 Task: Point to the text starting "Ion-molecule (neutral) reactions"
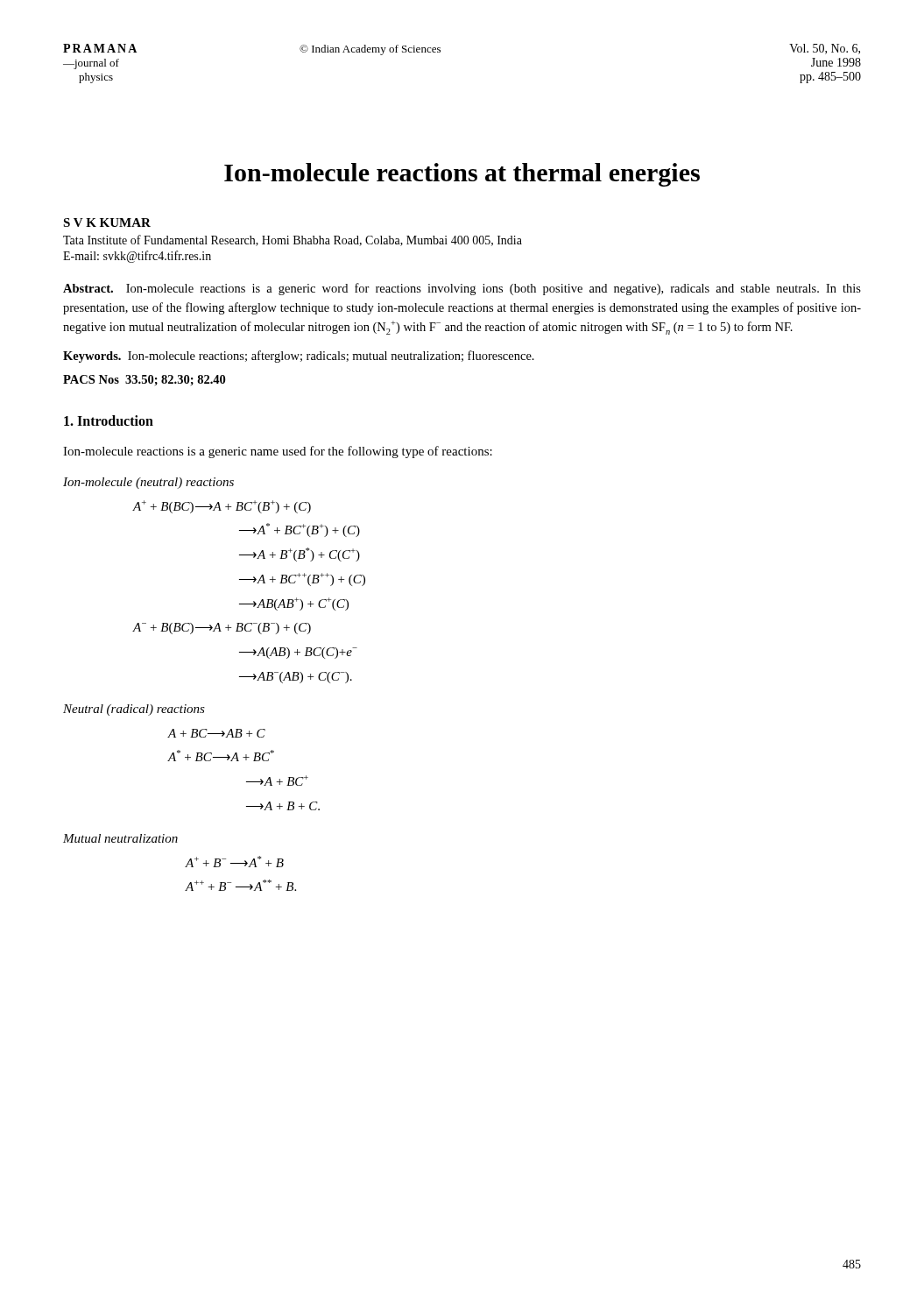(x=149, y=481)
